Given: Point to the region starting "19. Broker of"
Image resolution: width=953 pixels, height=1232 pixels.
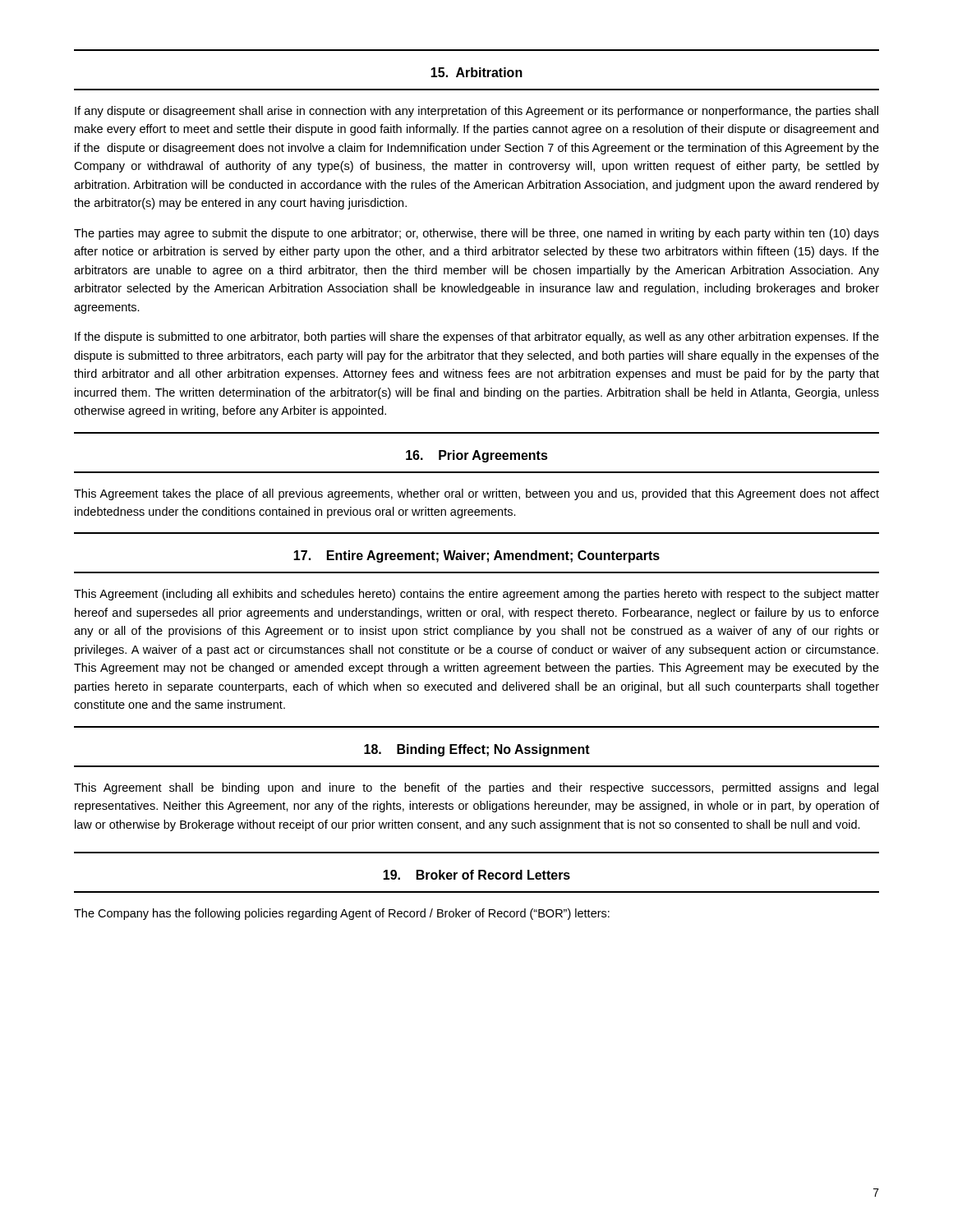Looking at the screenshot, I should 476,875.
